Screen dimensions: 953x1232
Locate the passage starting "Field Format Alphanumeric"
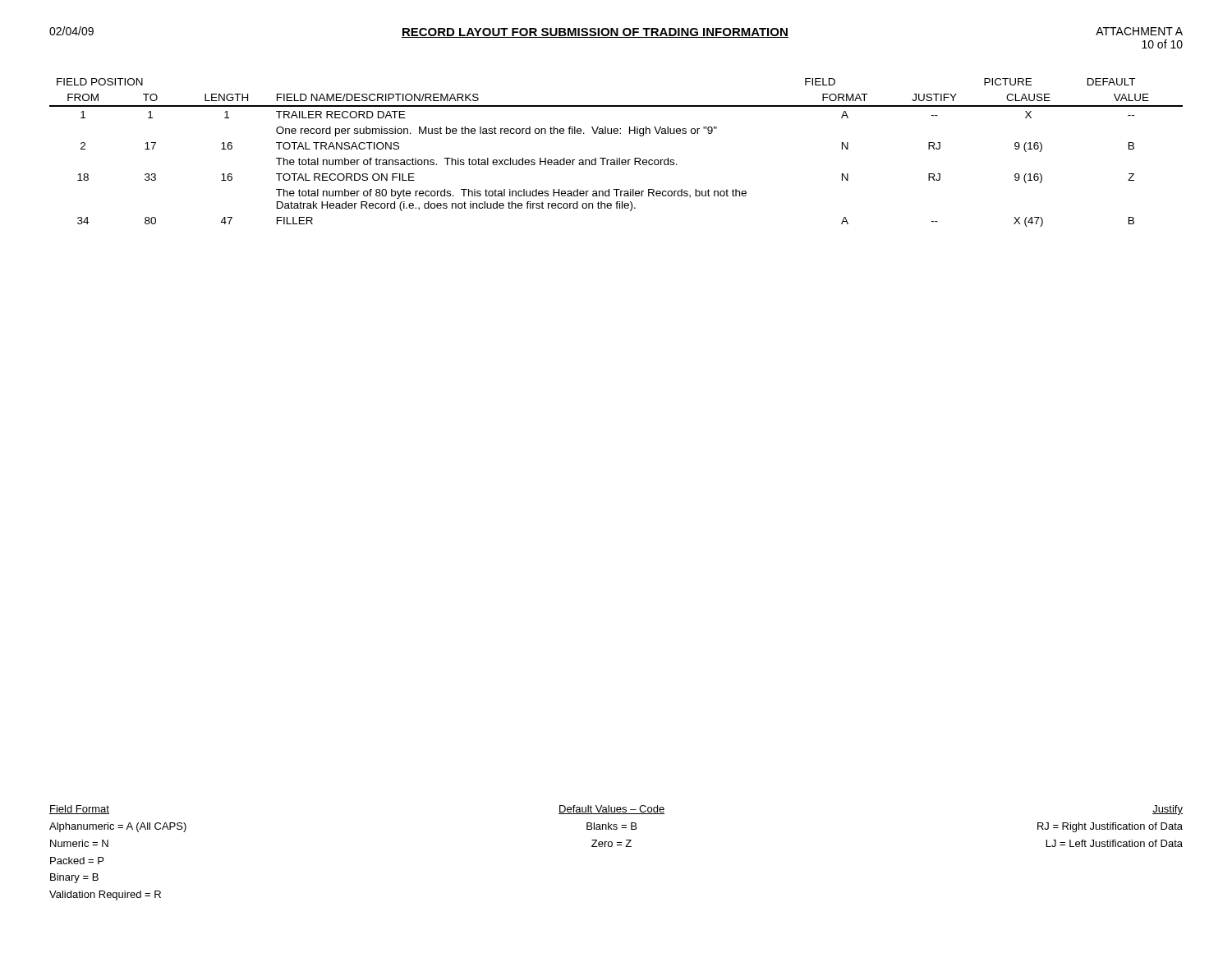click(118, 852)
